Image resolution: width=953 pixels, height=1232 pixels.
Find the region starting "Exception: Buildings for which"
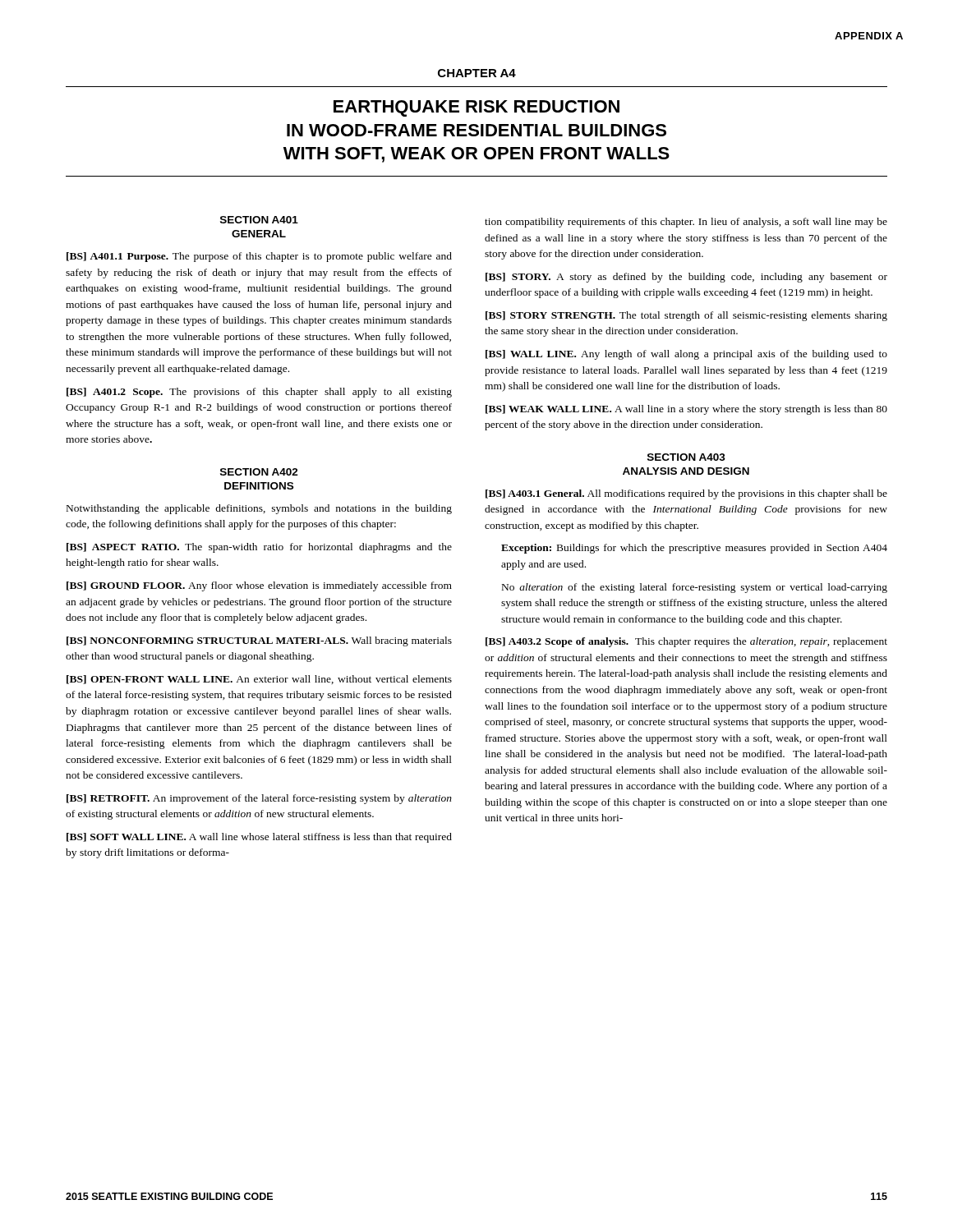coord(694,556)
